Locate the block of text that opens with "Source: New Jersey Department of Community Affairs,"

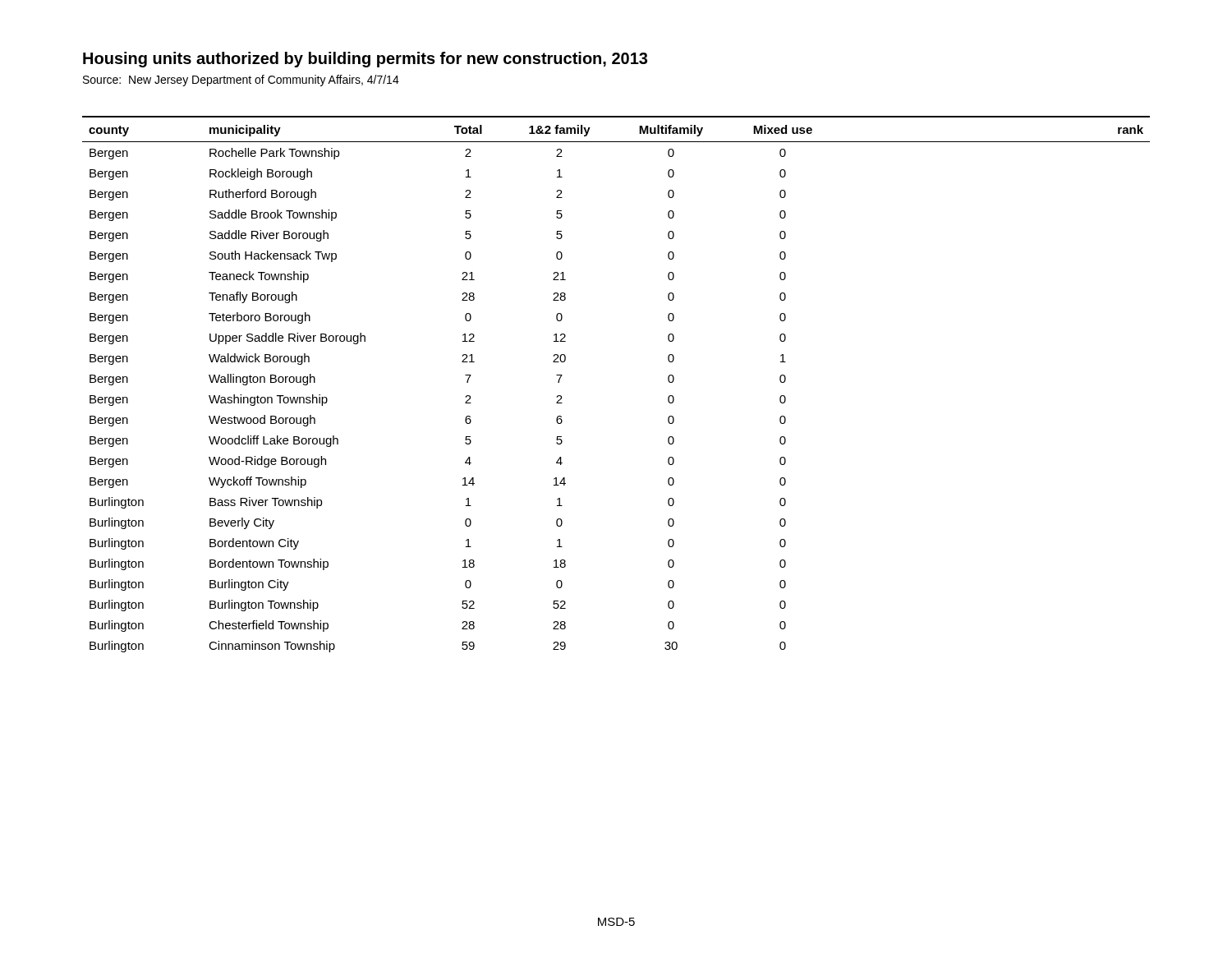click(241, 80)
